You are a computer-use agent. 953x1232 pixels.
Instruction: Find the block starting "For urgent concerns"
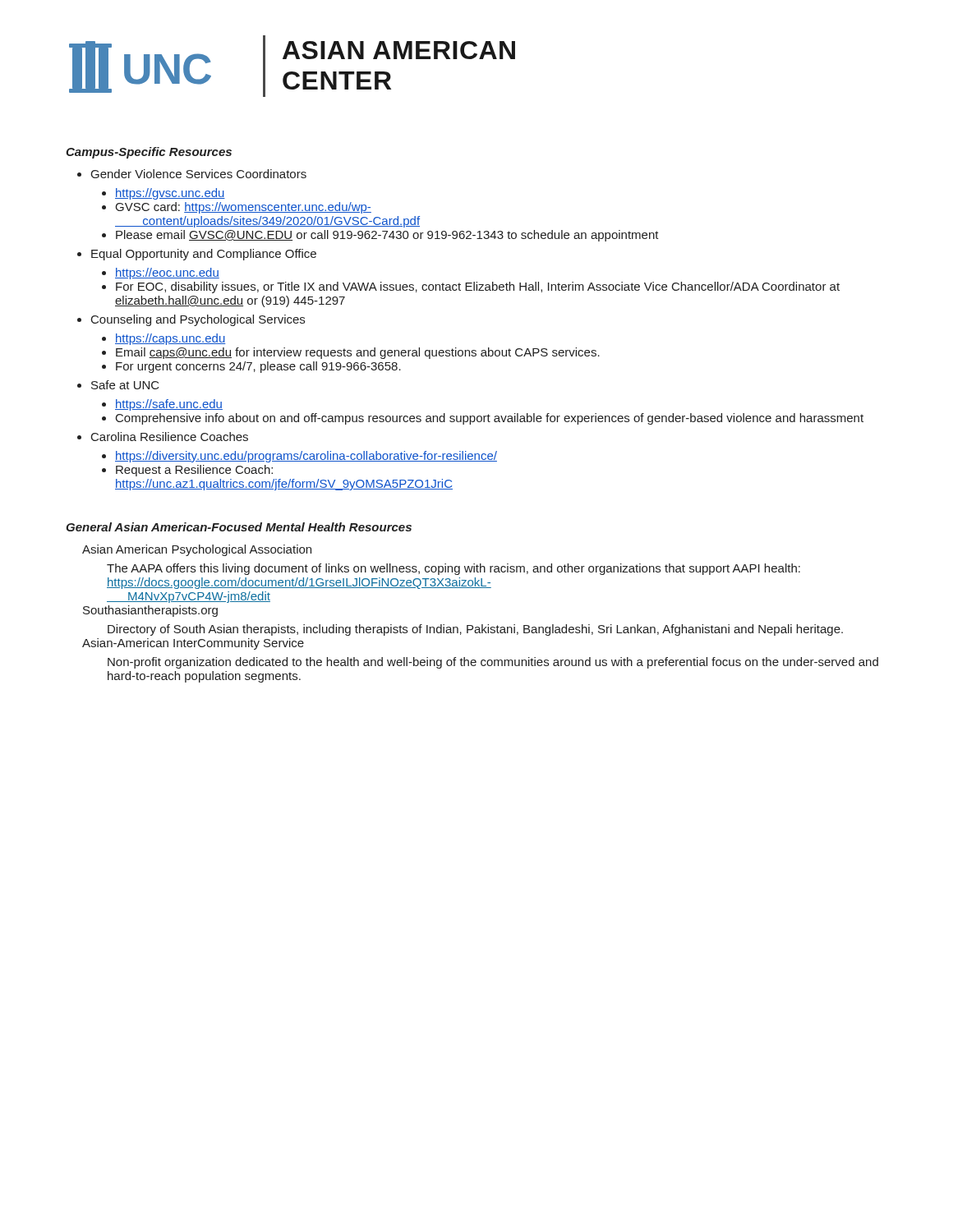click(501, 366)
